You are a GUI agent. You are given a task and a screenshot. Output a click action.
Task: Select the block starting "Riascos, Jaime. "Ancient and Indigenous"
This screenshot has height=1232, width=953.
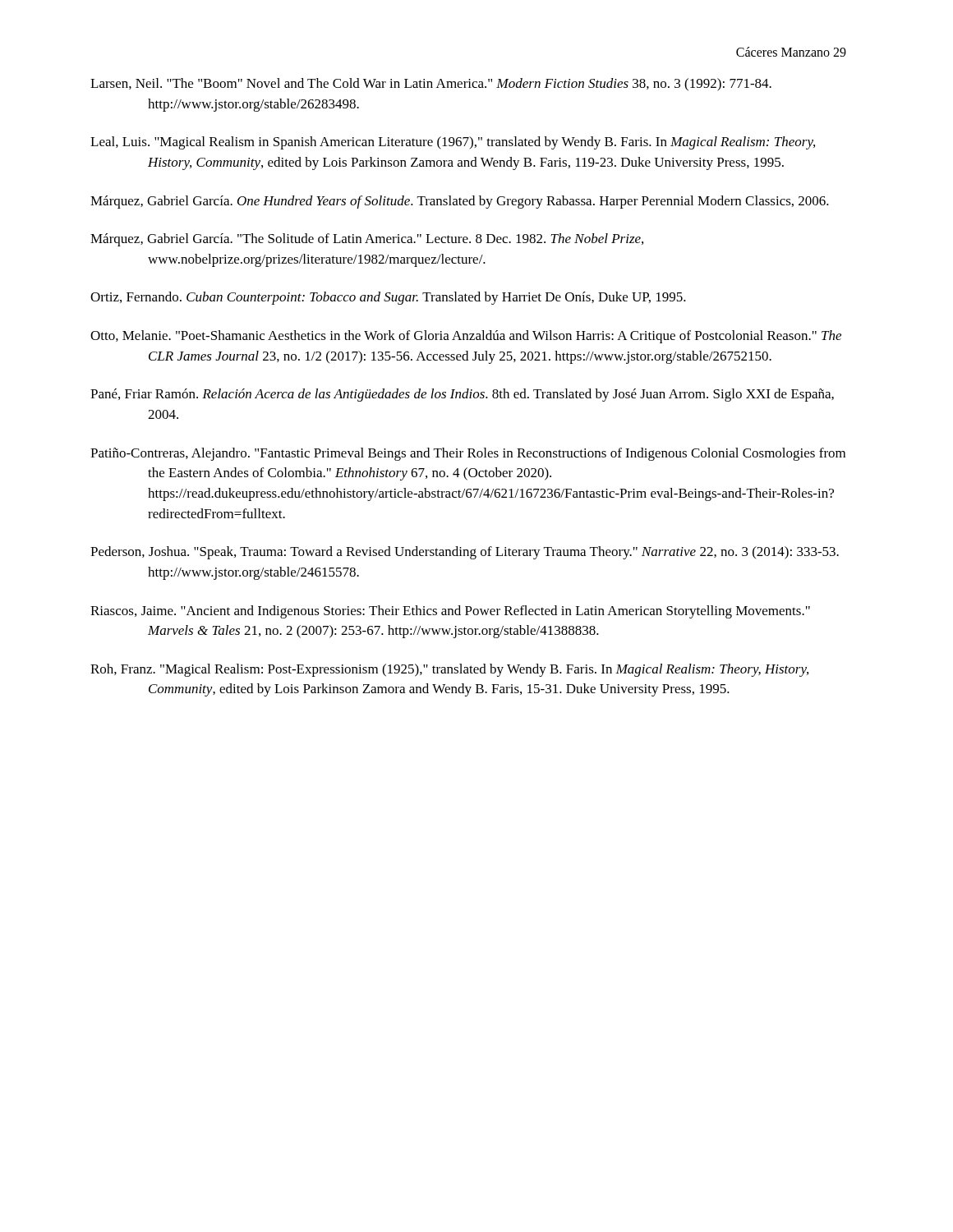pos(450,620)
